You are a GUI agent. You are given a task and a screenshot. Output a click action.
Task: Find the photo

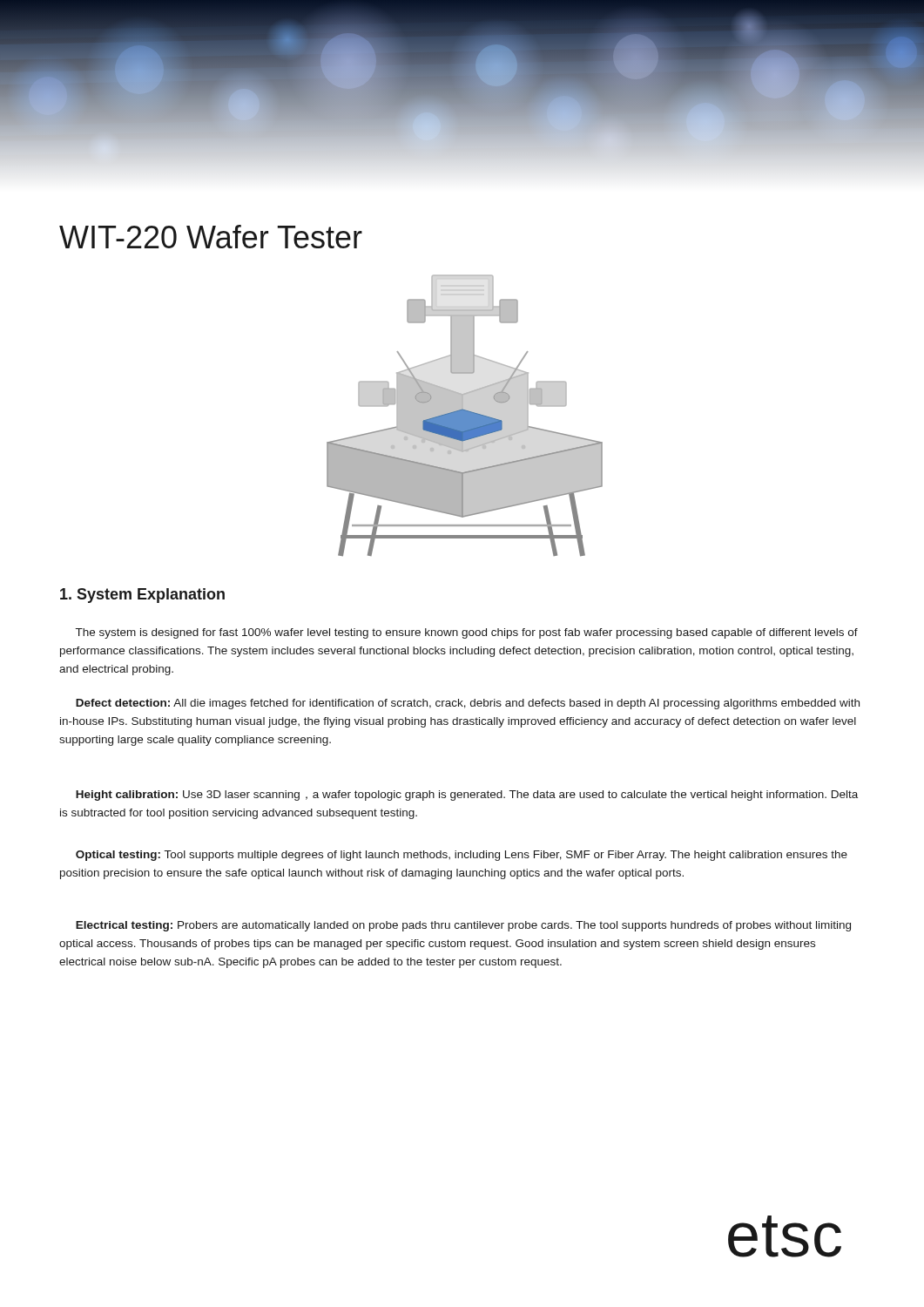(x=462, y=96)
